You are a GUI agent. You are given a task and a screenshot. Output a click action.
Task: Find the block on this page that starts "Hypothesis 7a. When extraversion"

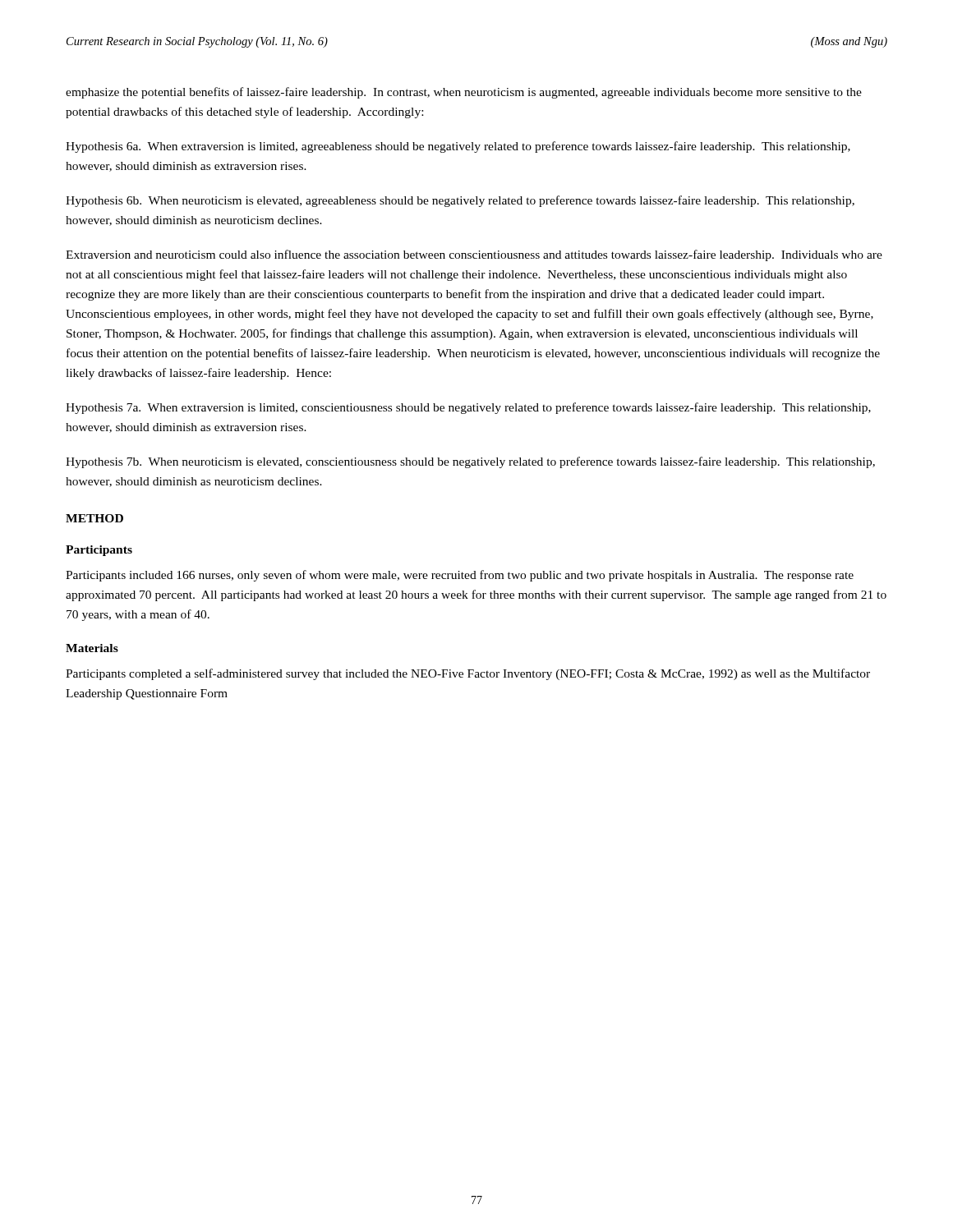pos(468,417)
